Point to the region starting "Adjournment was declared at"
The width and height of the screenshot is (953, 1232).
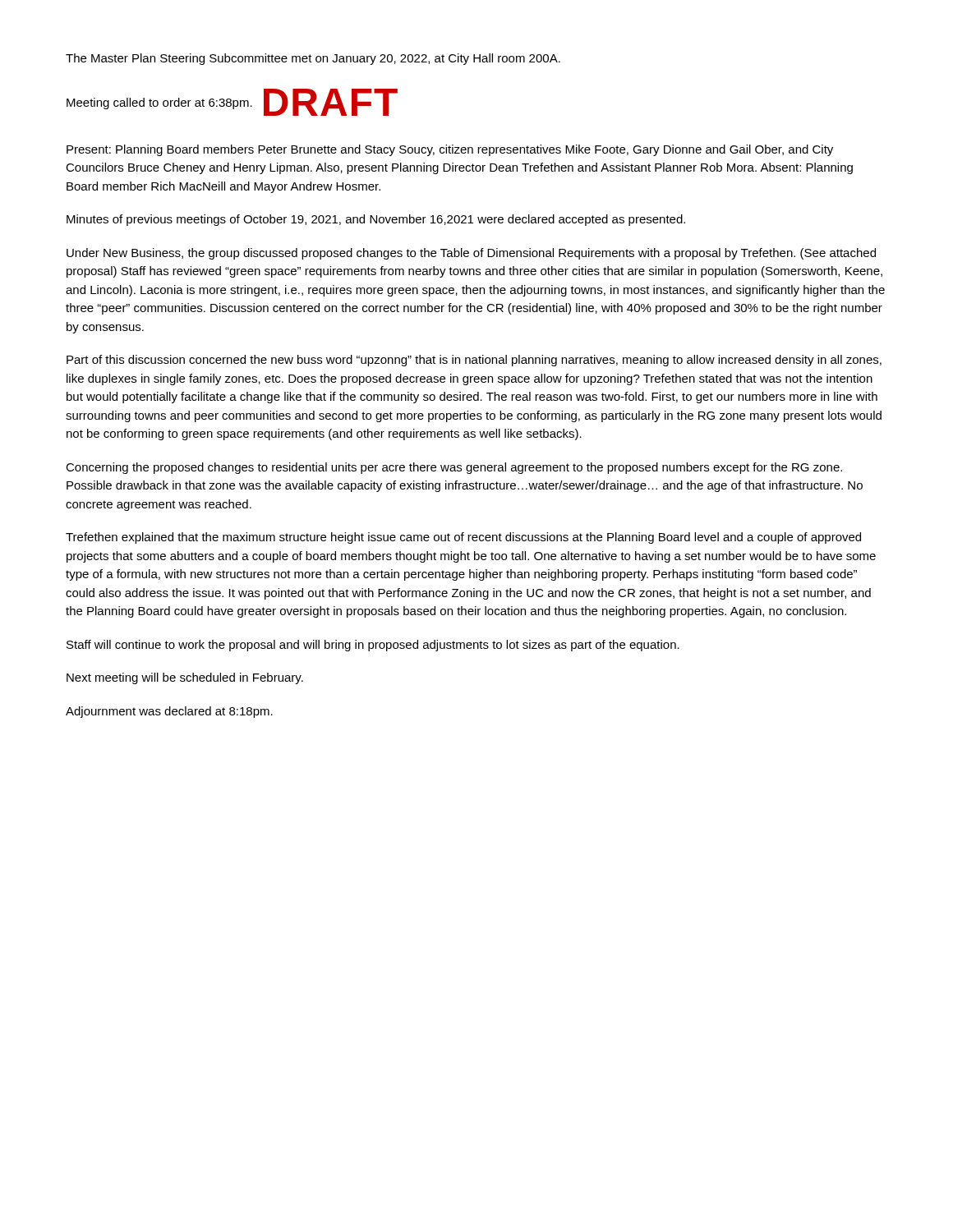[x=170, y=710]
